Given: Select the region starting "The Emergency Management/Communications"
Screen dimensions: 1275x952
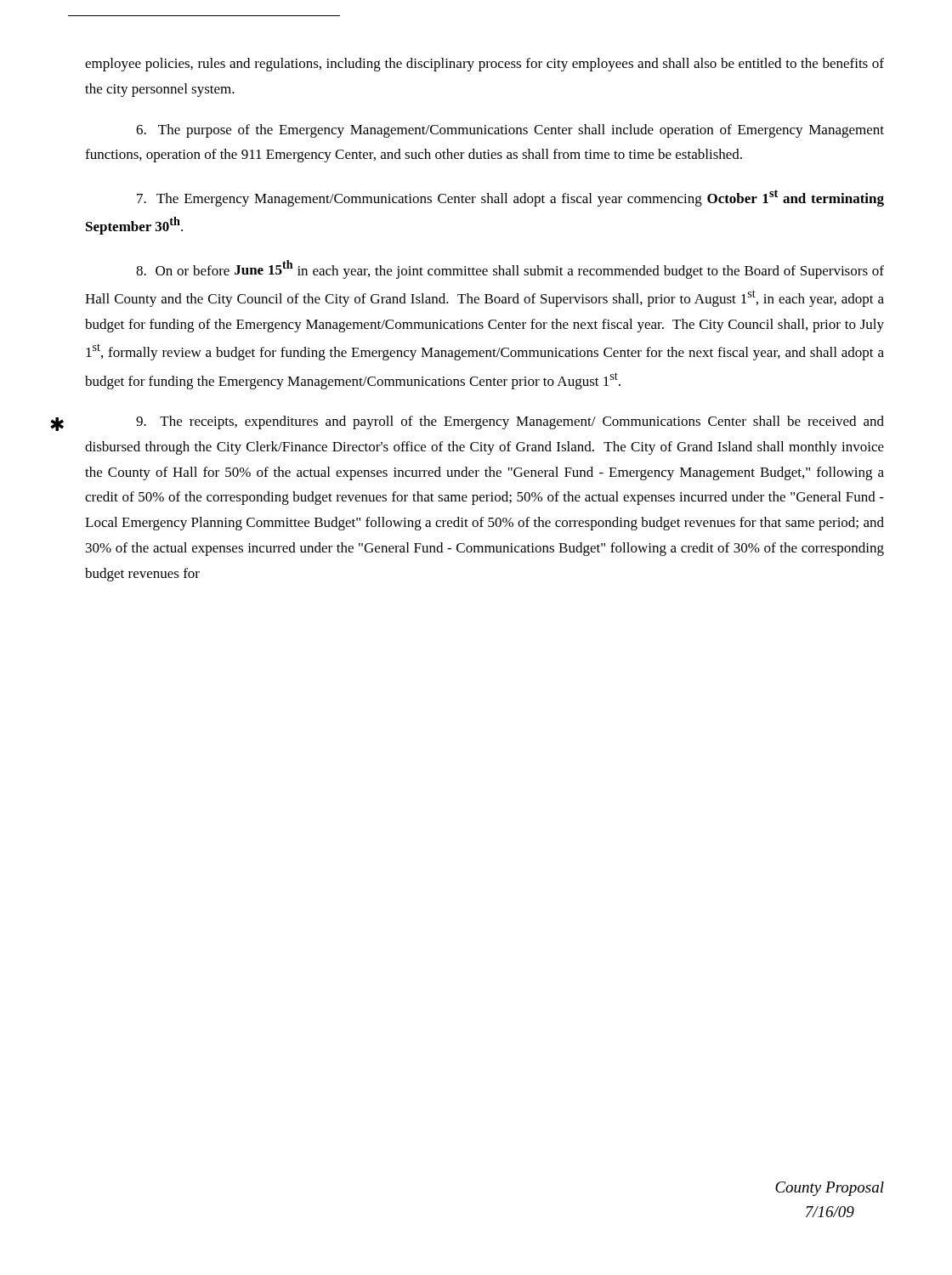Looking at the screenshot, I should pos(485,210).
